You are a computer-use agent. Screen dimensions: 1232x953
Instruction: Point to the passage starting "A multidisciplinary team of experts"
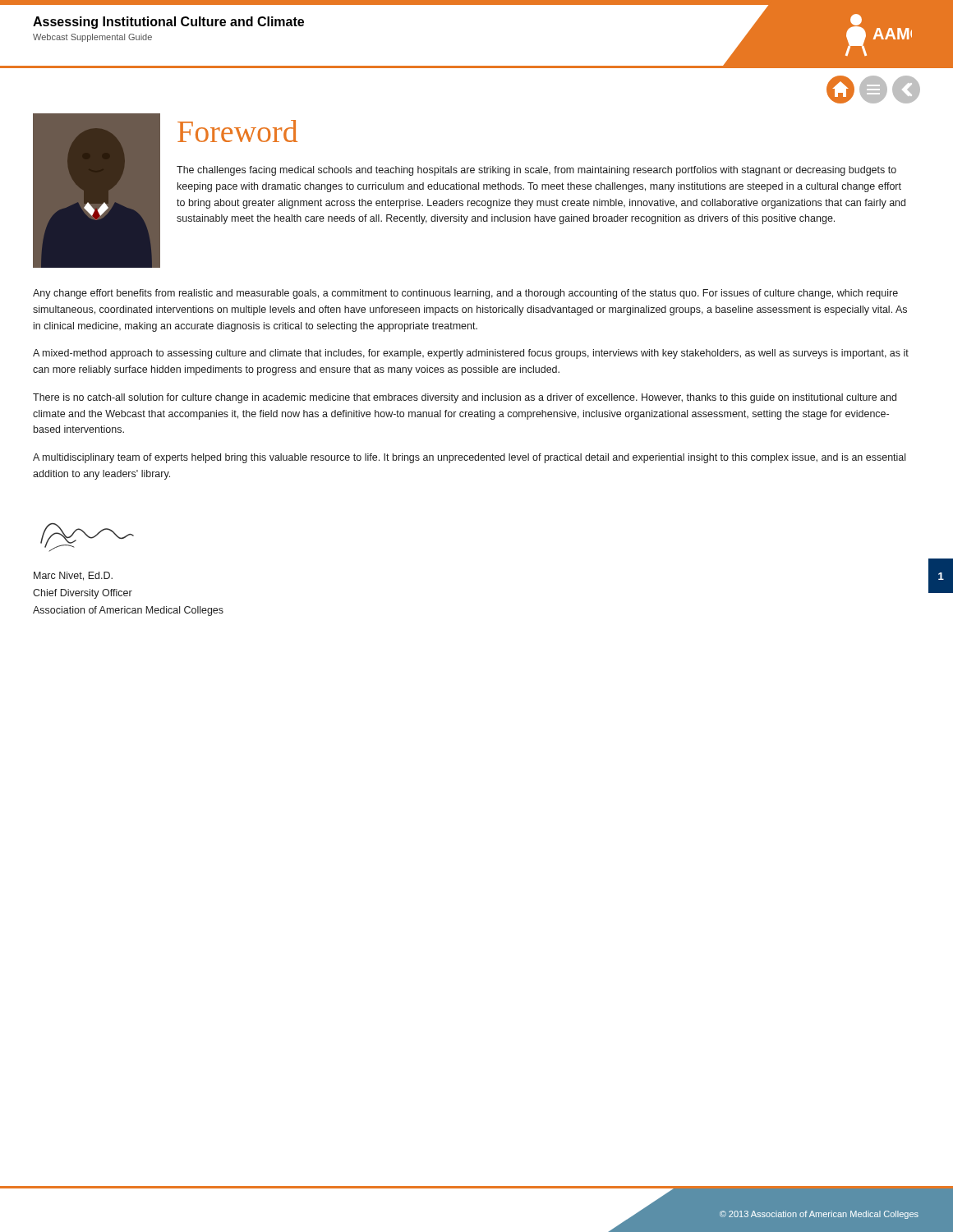pyautogui.click(x=470, y=466)
